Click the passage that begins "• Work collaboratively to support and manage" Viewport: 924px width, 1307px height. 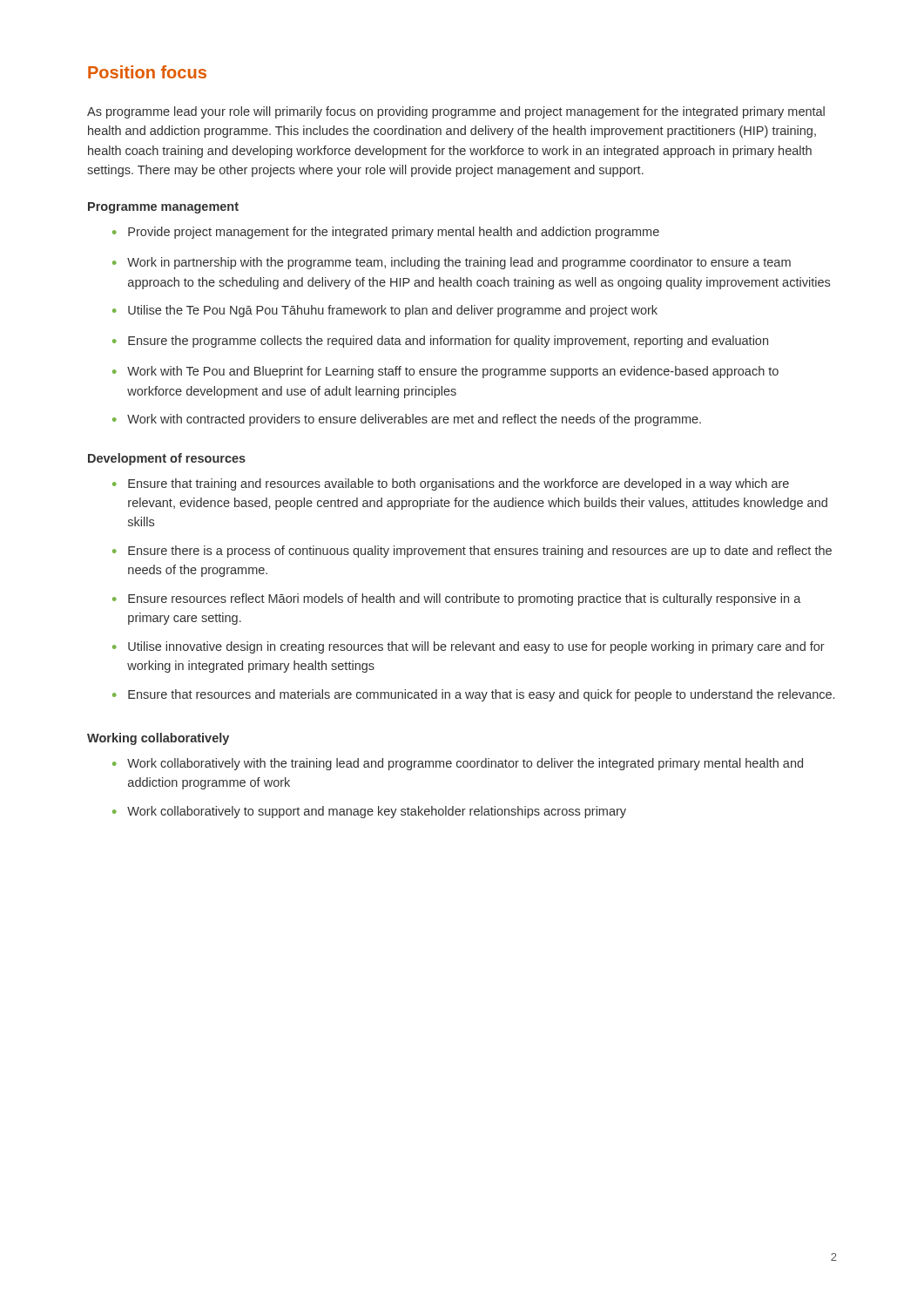pyautogui.click(x=474, y=812)
